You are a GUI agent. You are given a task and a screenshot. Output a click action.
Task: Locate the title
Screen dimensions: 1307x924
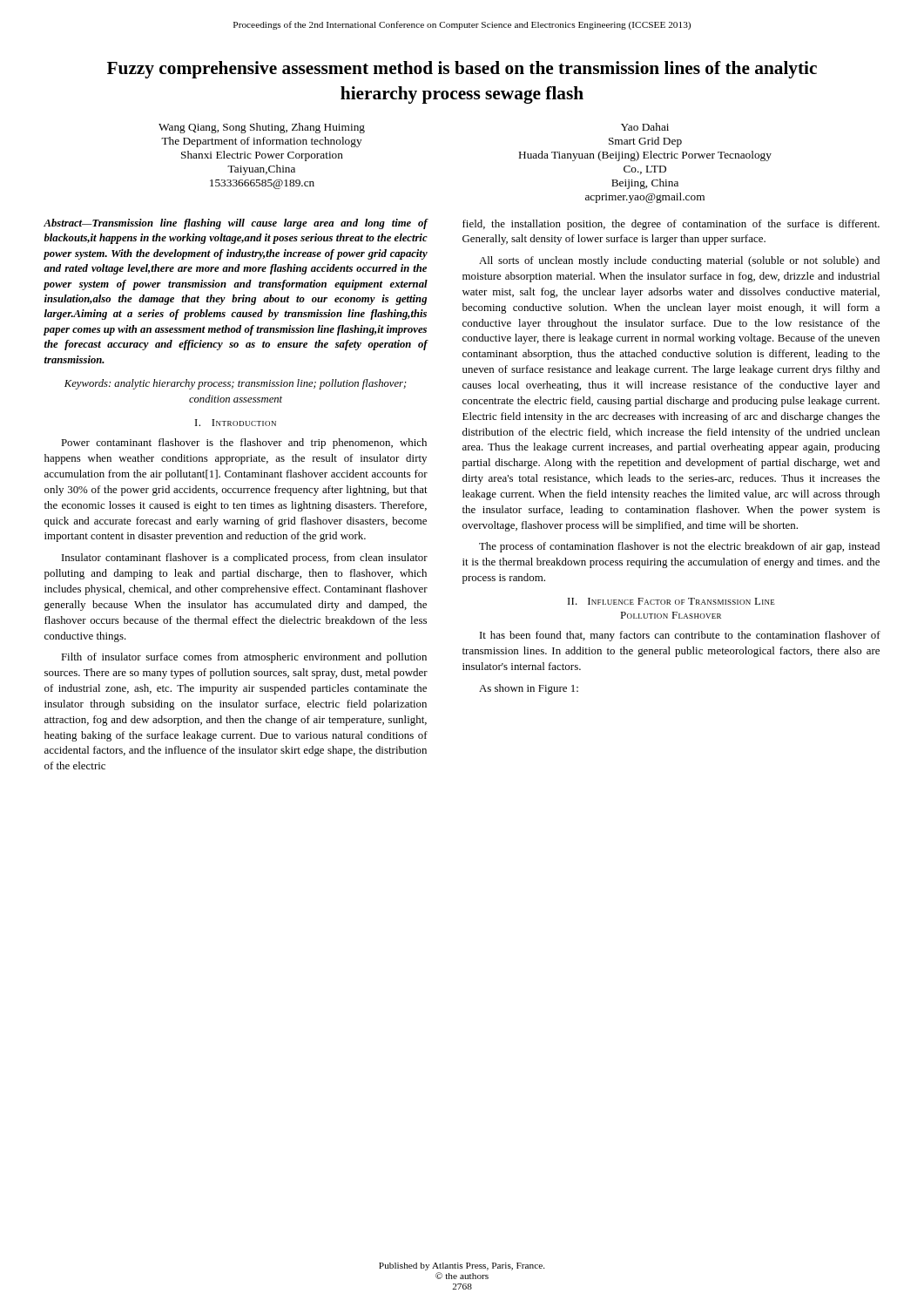(462, 81)
